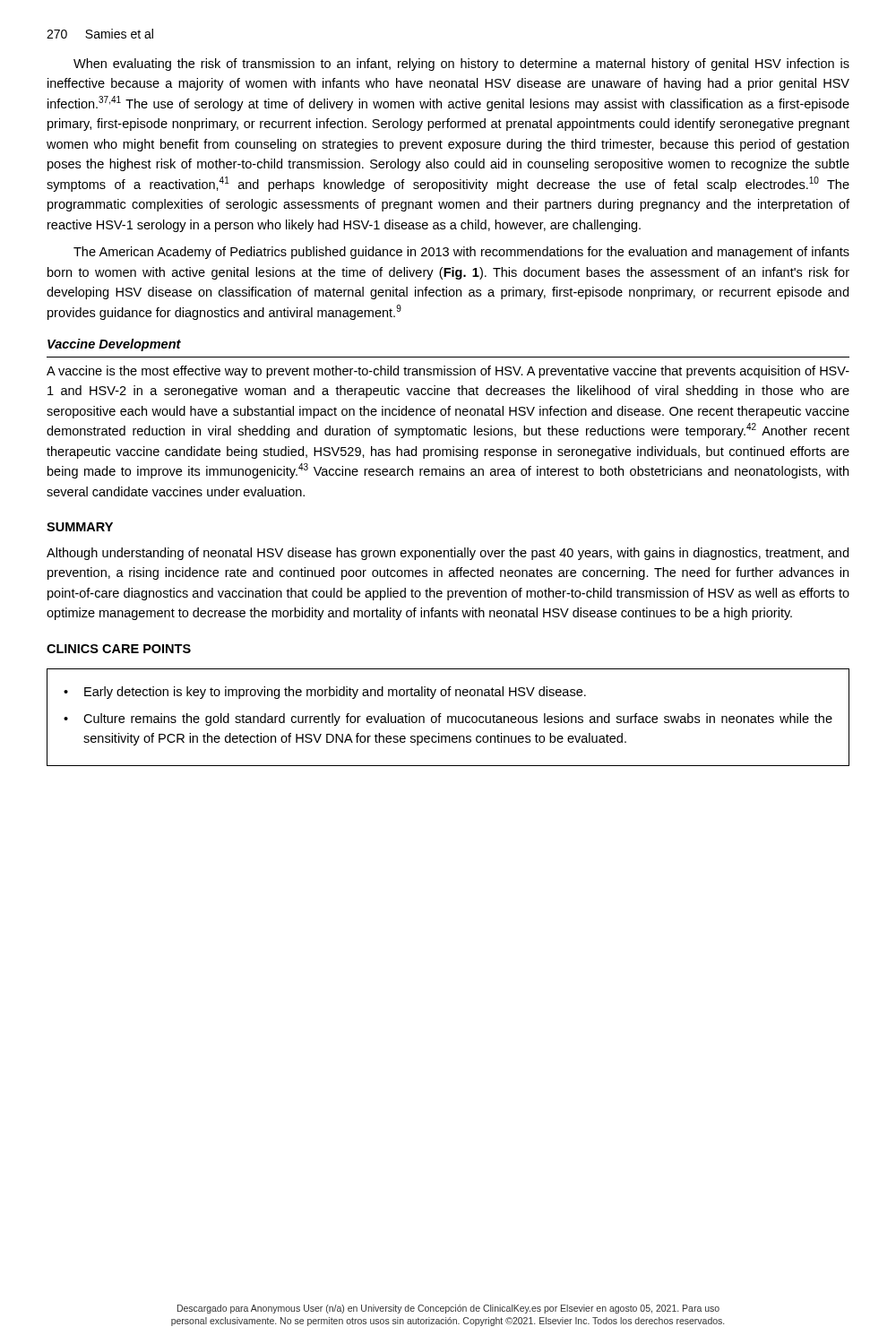Find the text block starting "• Early detection is key to"
The height and width of the screenshot is (1344, 896).
(448, 691)
